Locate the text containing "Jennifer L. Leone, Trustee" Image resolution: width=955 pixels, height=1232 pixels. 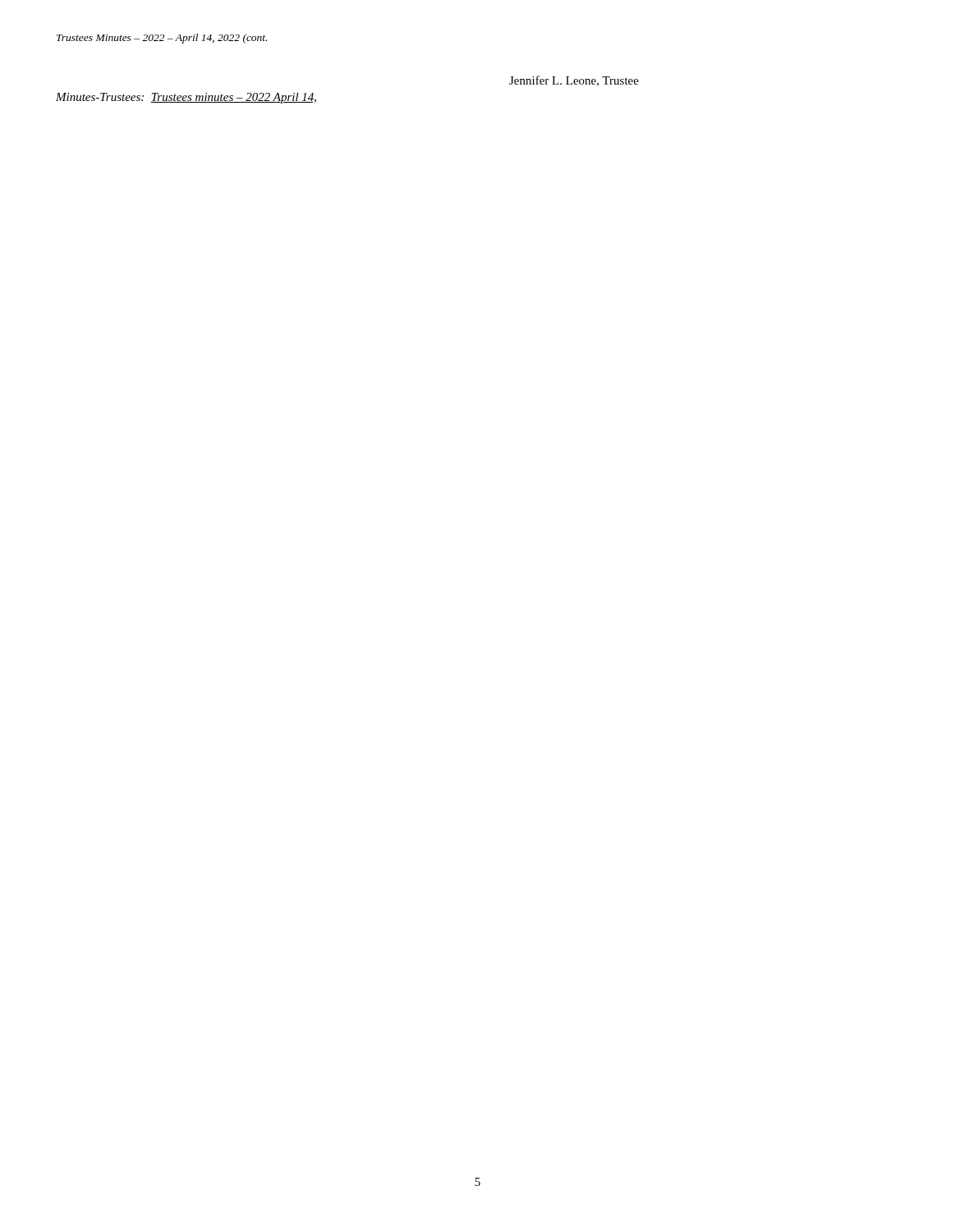click(x=574, y=81)
